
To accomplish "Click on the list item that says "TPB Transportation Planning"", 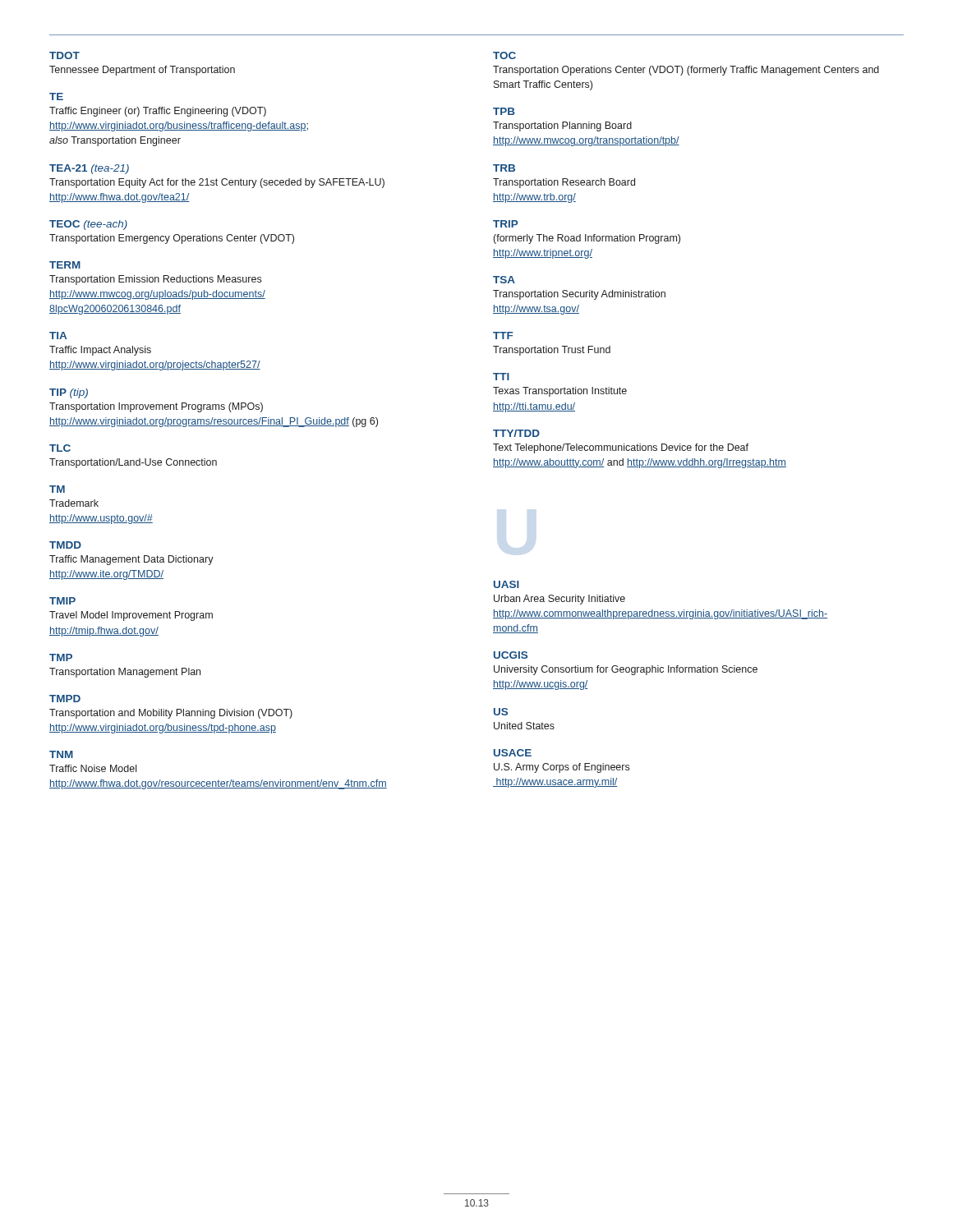I will 504,111.
